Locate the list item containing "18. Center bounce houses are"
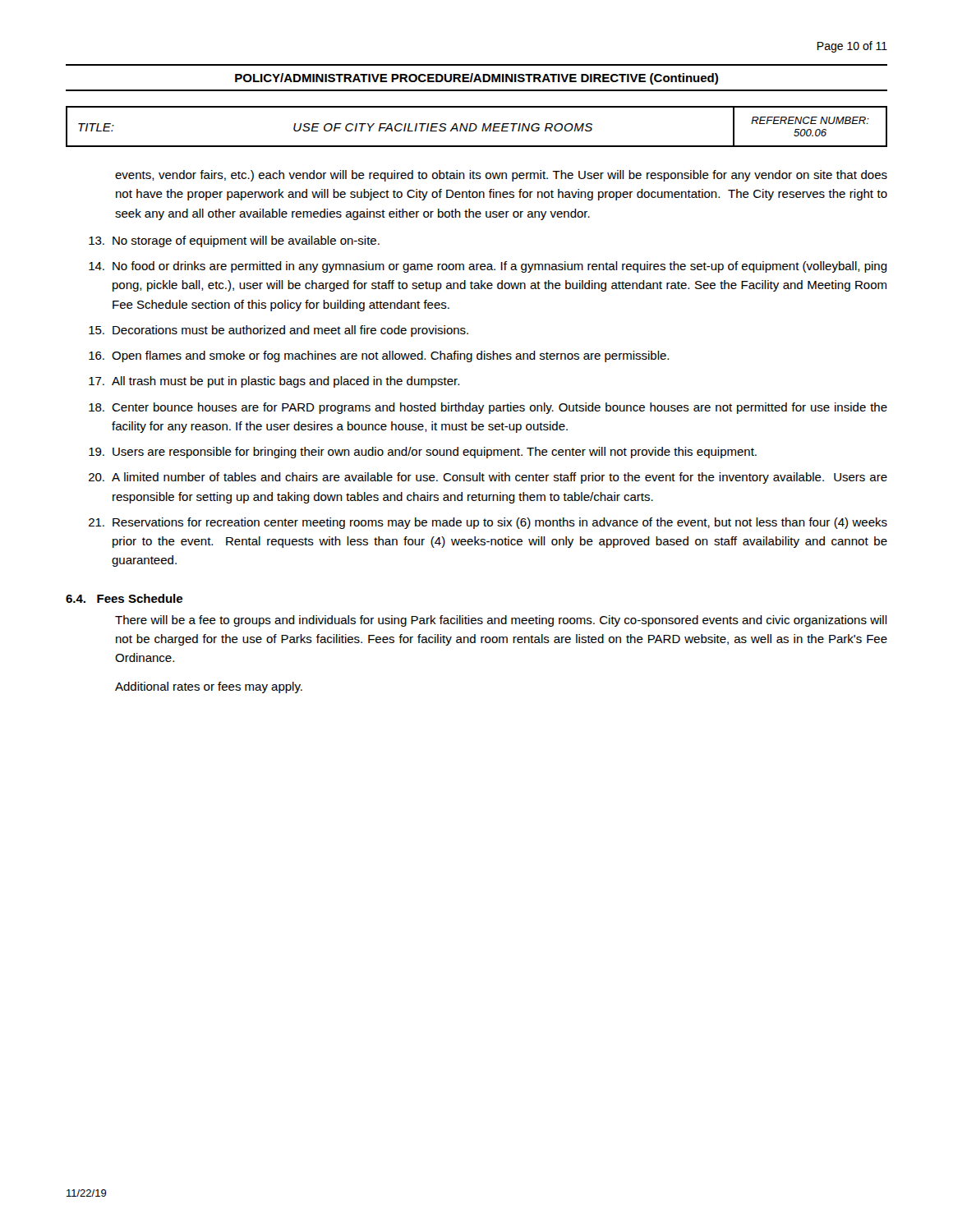The height and width of the screenshot is (1232, 953). coord(476,416)
